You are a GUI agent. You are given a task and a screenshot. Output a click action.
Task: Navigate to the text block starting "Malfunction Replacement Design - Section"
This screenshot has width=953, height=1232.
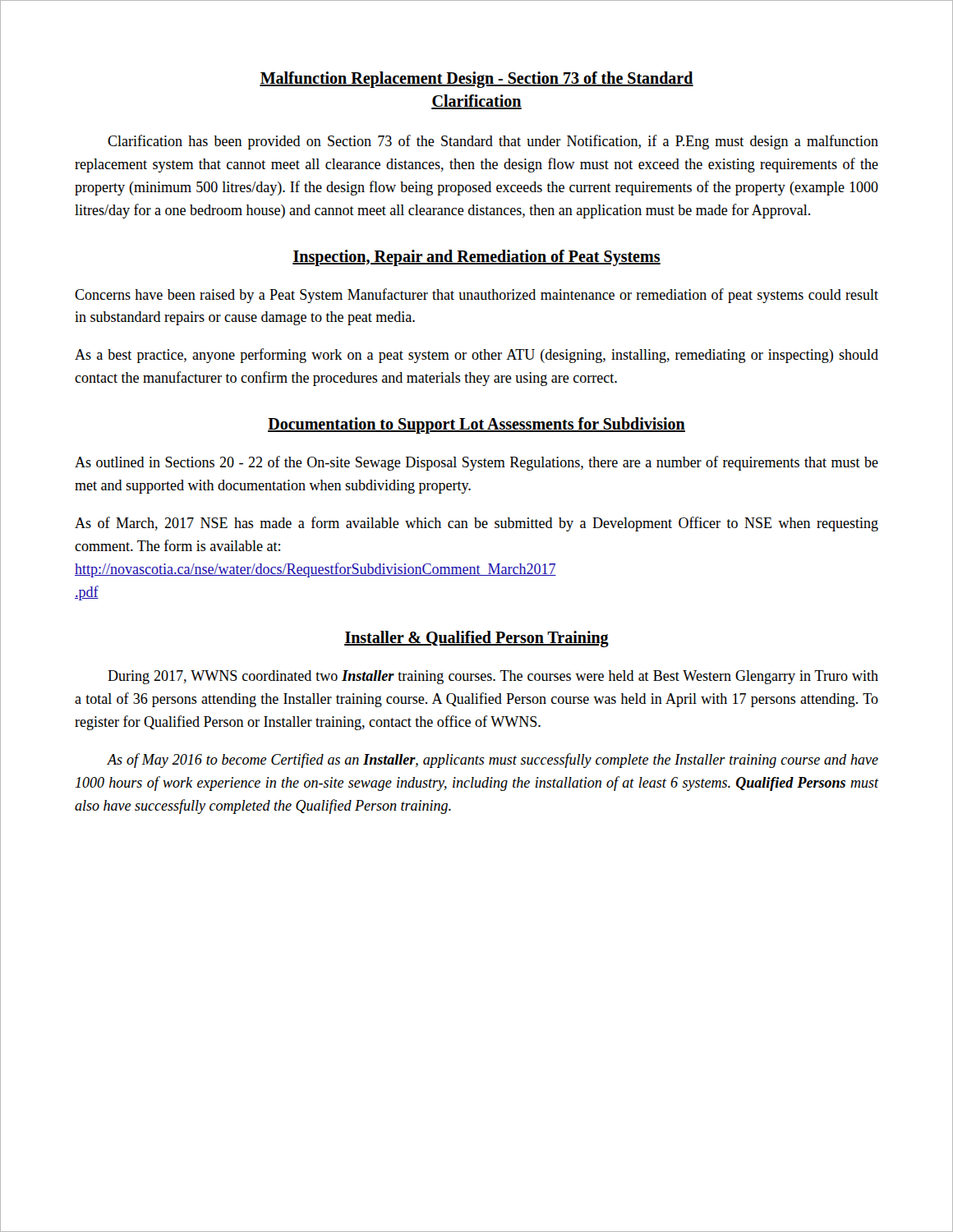(x=476, y=90)
